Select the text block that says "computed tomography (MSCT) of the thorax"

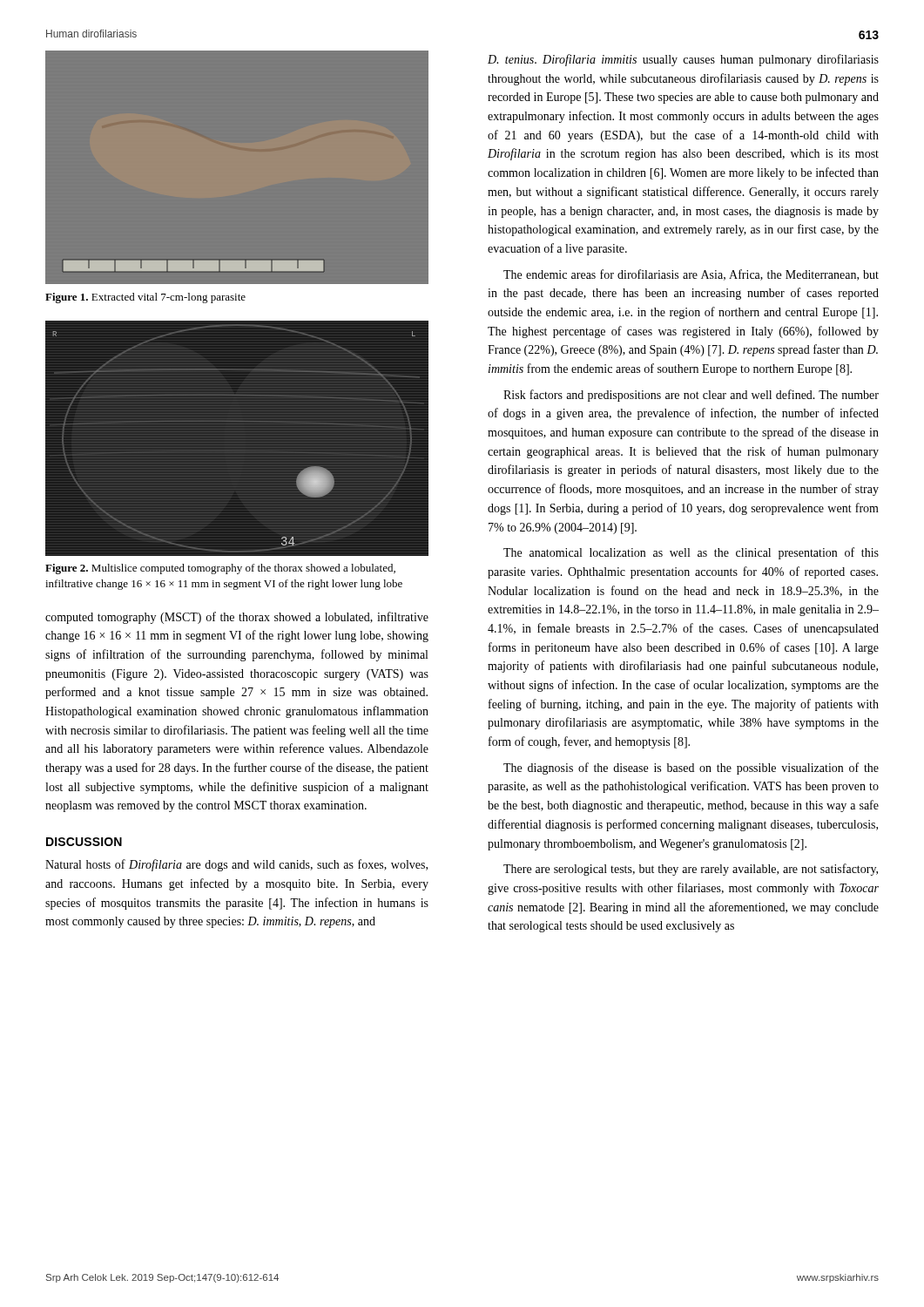(237, 712)
